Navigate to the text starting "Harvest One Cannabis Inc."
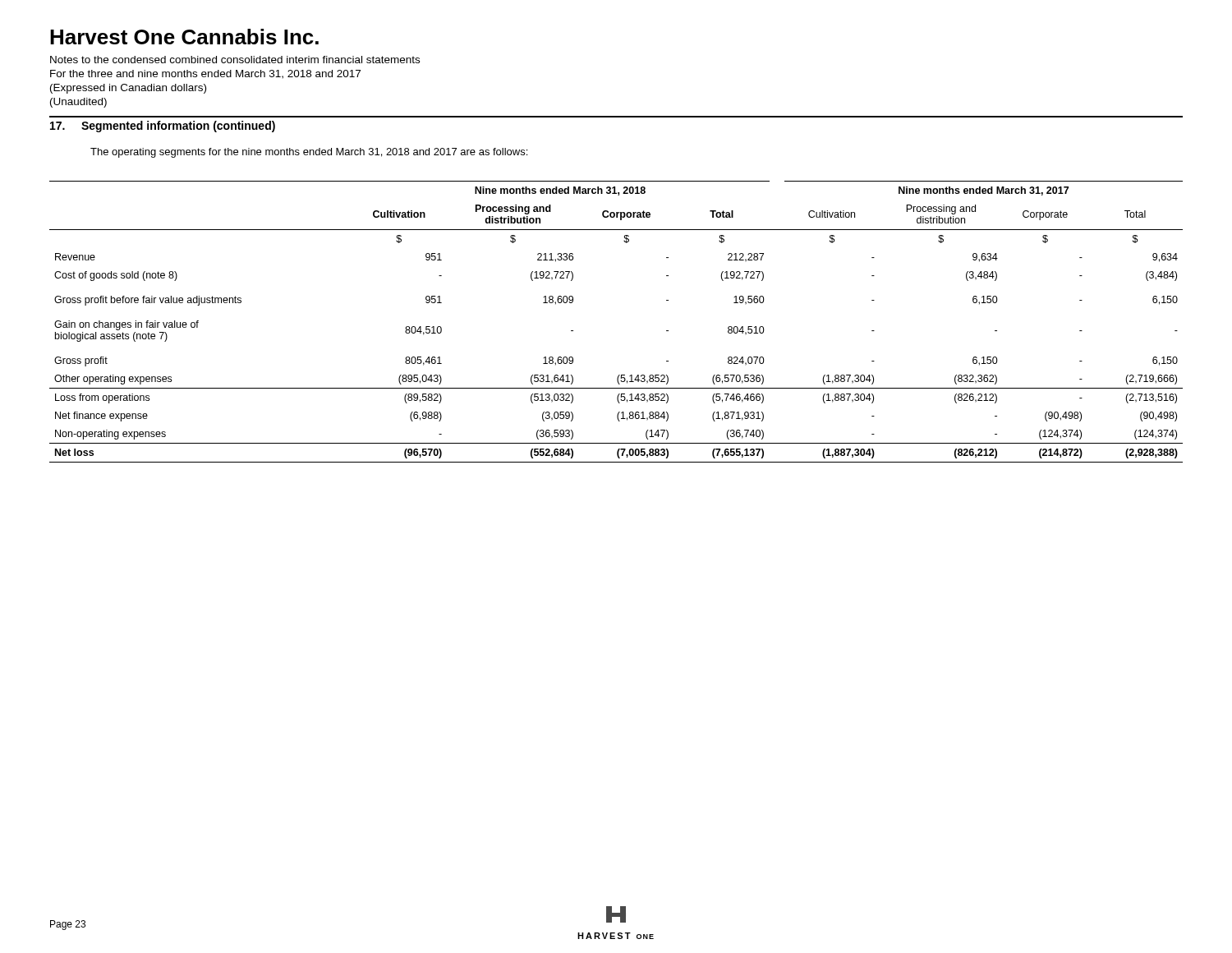Screen dimensions: 953x1232 pyautogui.click(x=184, y=37)
